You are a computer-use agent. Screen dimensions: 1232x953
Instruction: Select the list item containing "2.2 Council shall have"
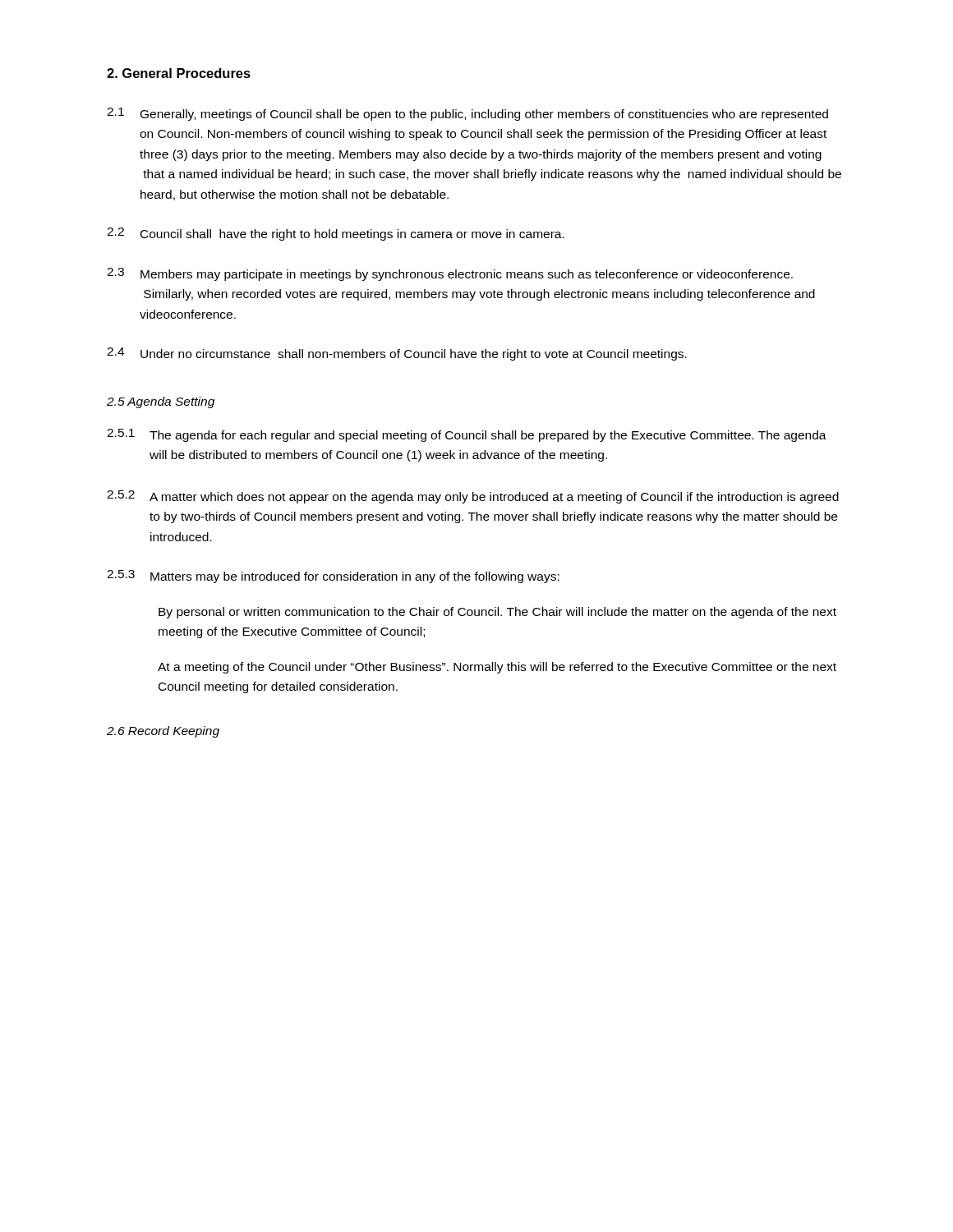(x=476, y=235)
